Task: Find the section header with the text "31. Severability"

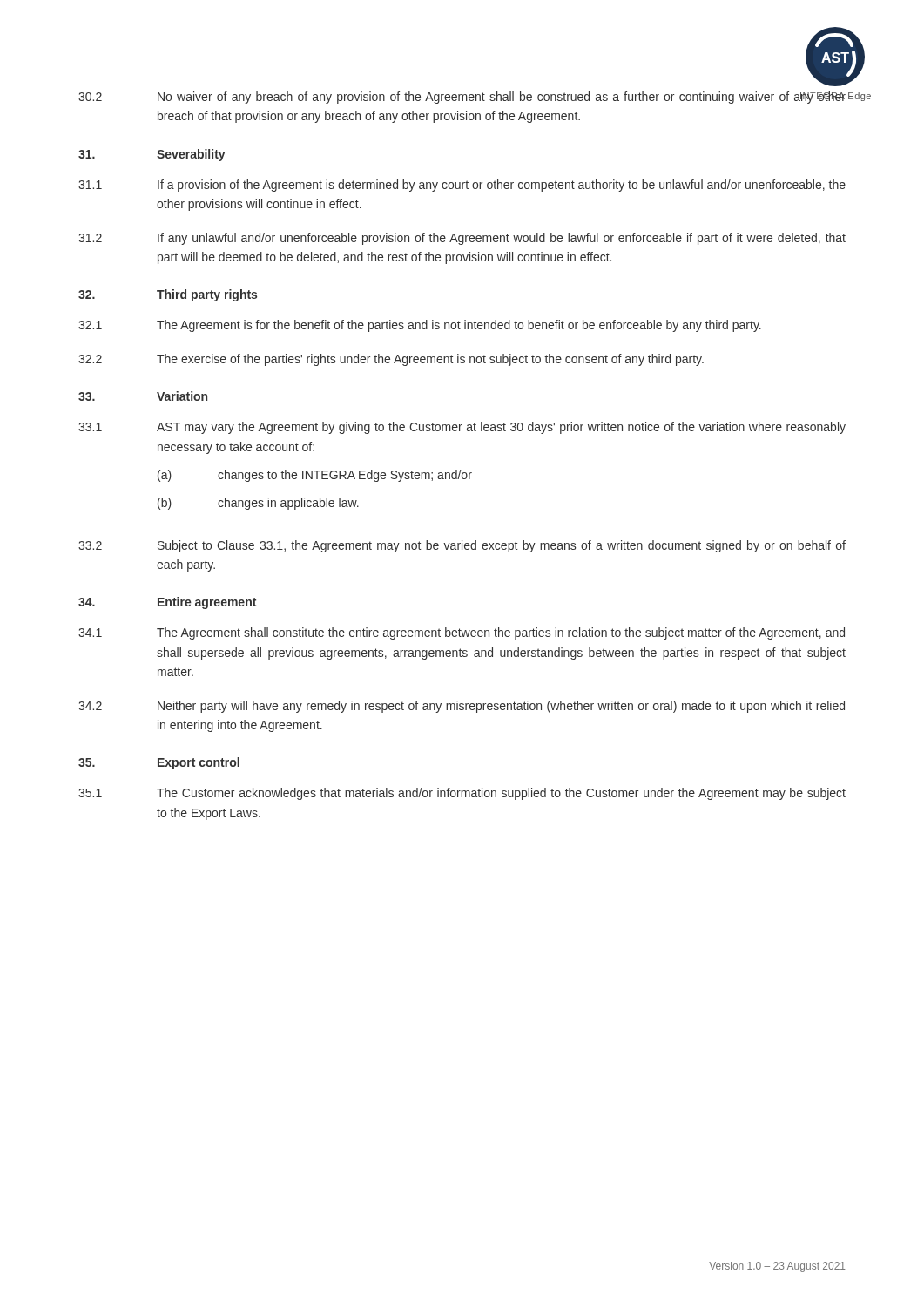Action: (152, 154)
